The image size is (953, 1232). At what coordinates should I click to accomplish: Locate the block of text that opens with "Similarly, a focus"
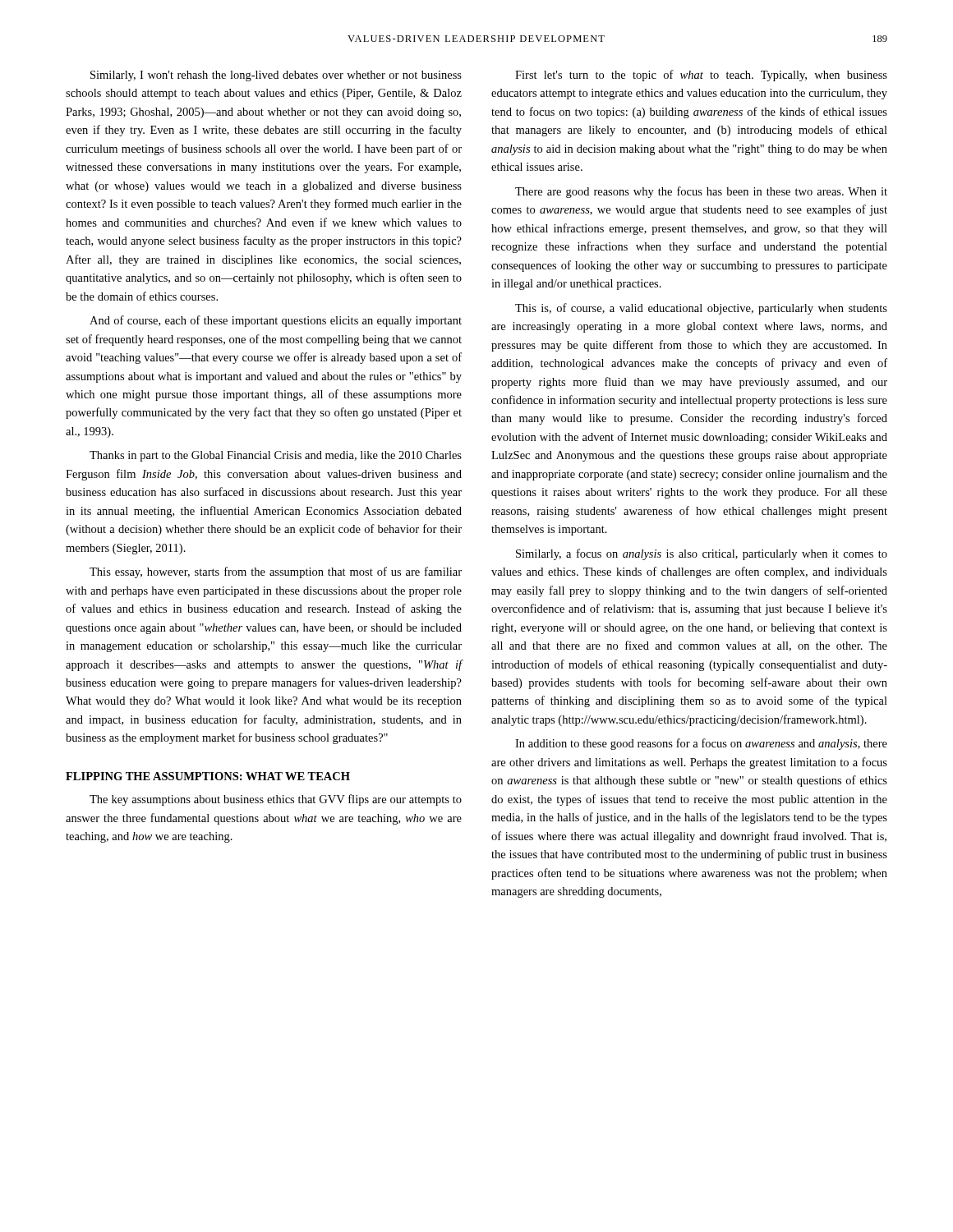click(689, 637)
